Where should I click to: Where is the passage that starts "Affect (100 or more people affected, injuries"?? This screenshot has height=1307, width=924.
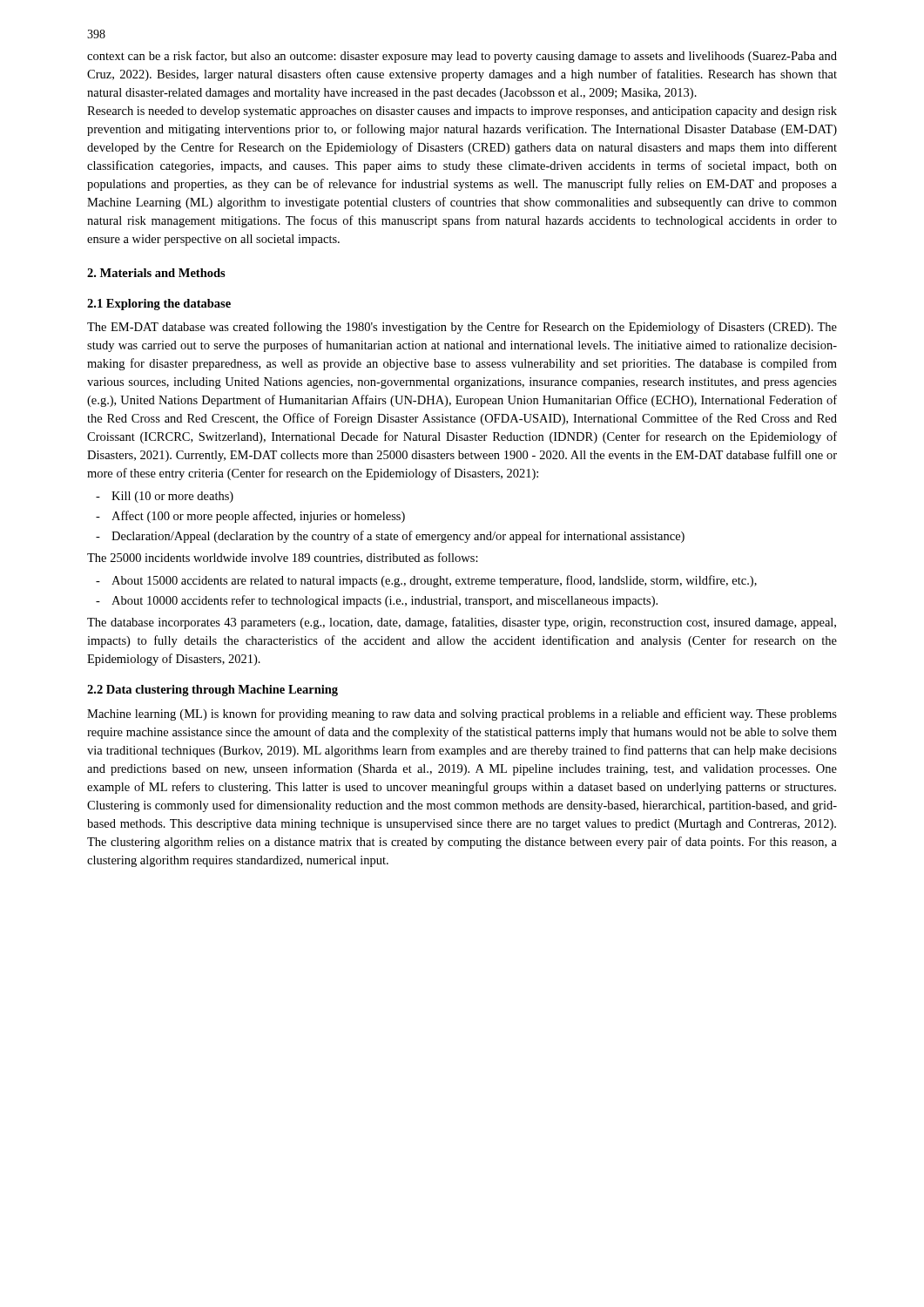[250, 517]
